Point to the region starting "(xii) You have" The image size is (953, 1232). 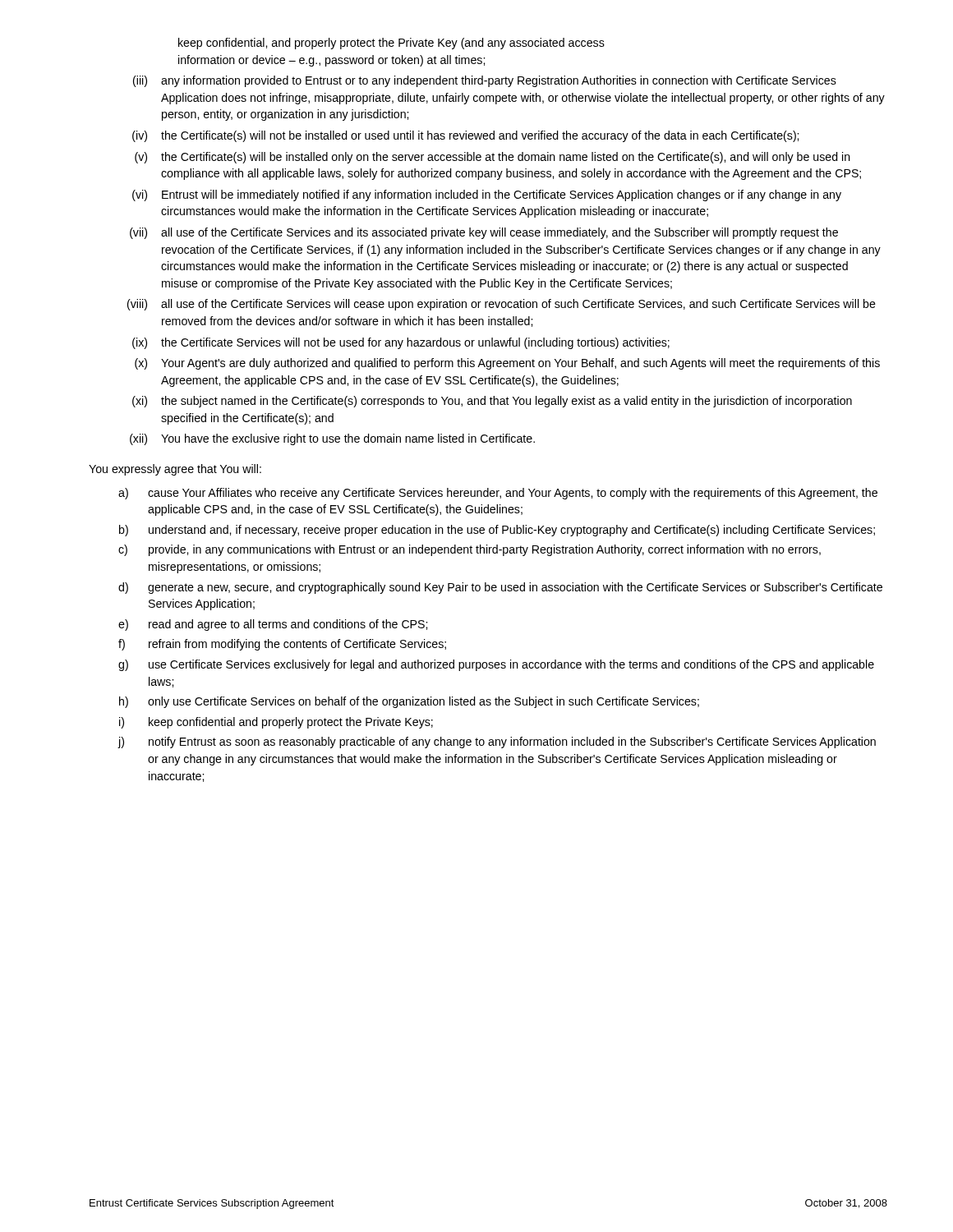pos(488,439)
